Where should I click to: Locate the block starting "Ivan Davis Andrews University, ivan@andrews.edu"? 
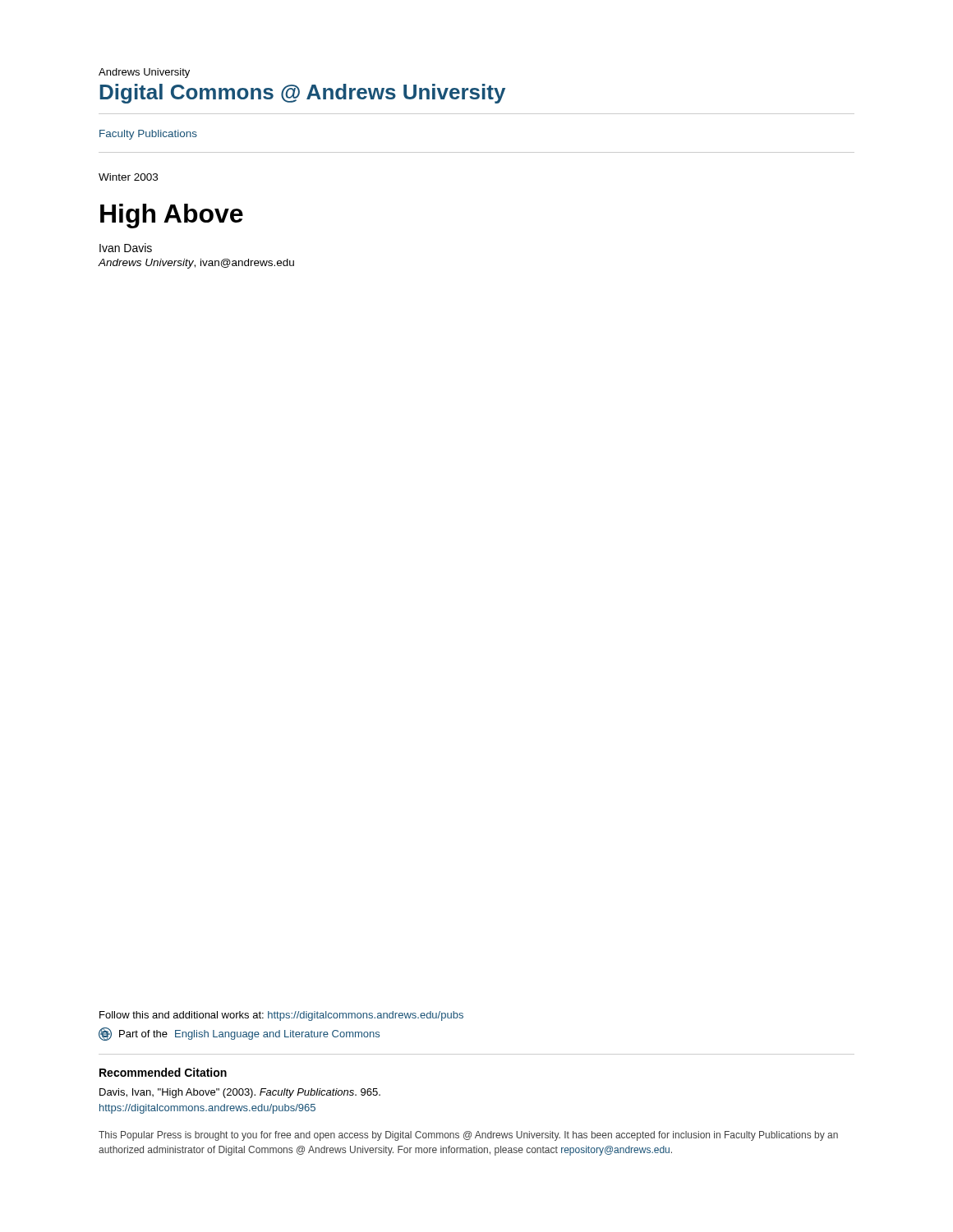pos(126,248)
